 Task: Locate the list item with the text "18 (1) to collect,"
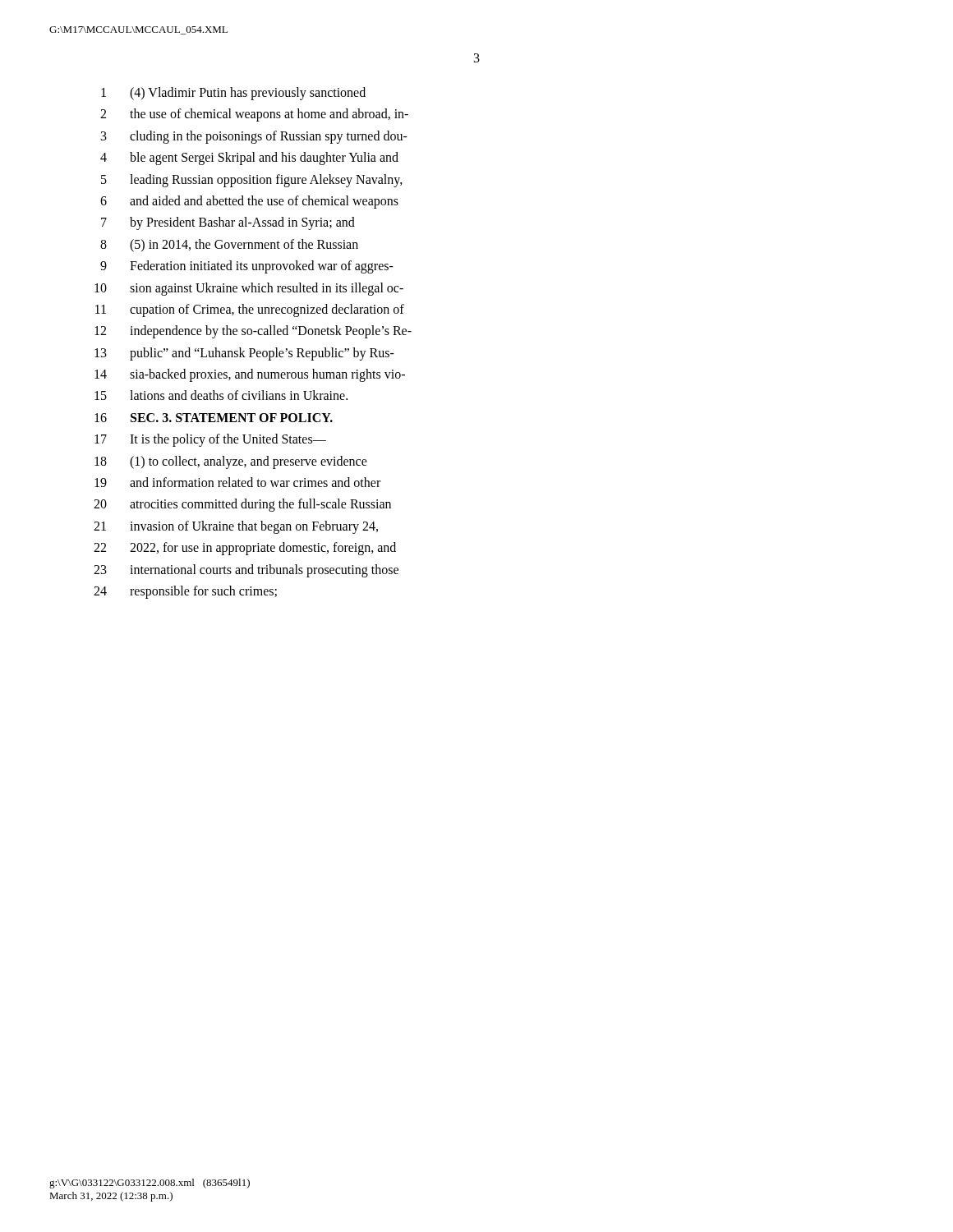pyautogui.click(x=231, y=462)
